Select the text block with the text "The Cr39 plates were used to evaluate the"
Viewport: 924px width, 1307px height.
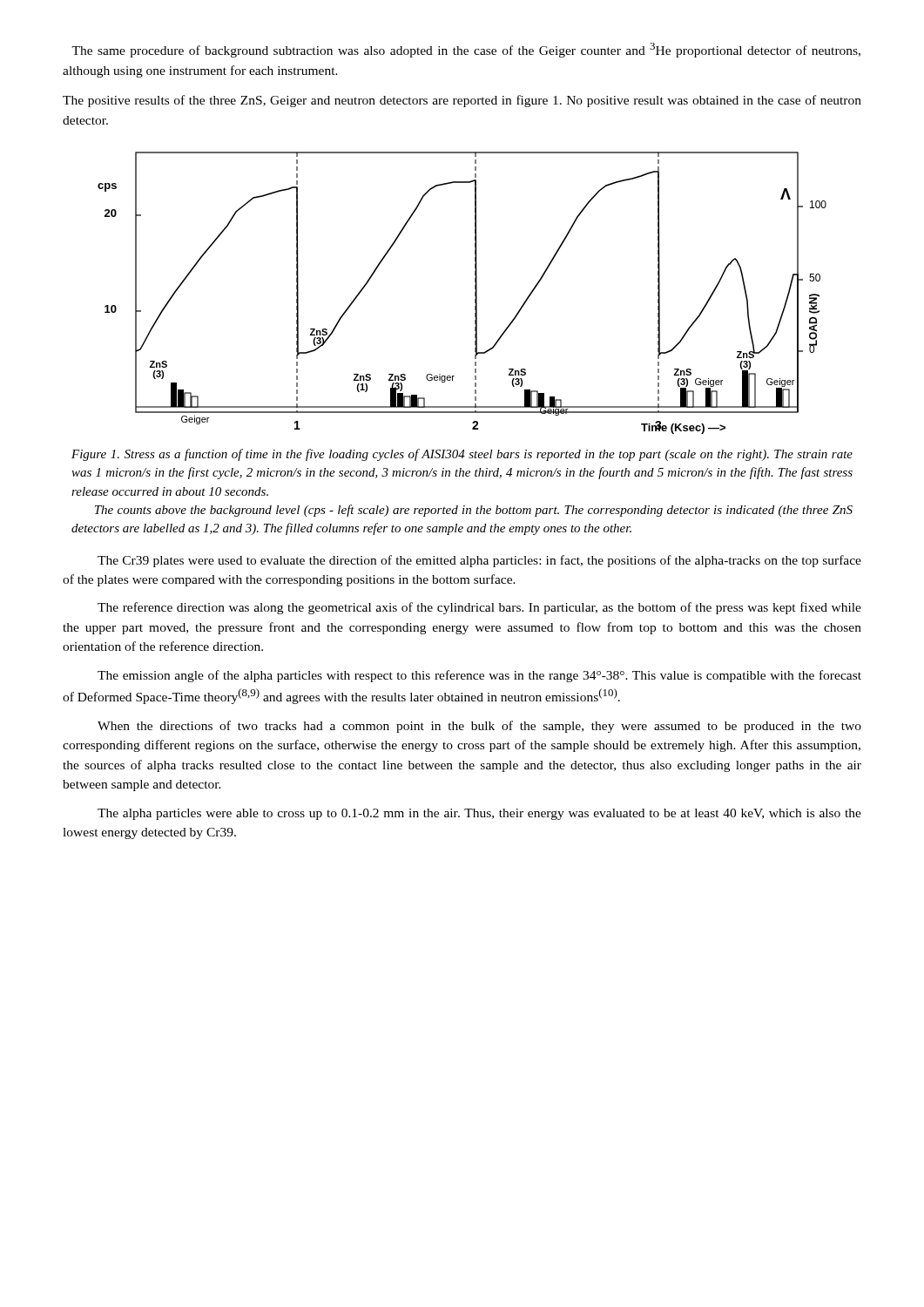pyautogui.click(x=462, y=569)
